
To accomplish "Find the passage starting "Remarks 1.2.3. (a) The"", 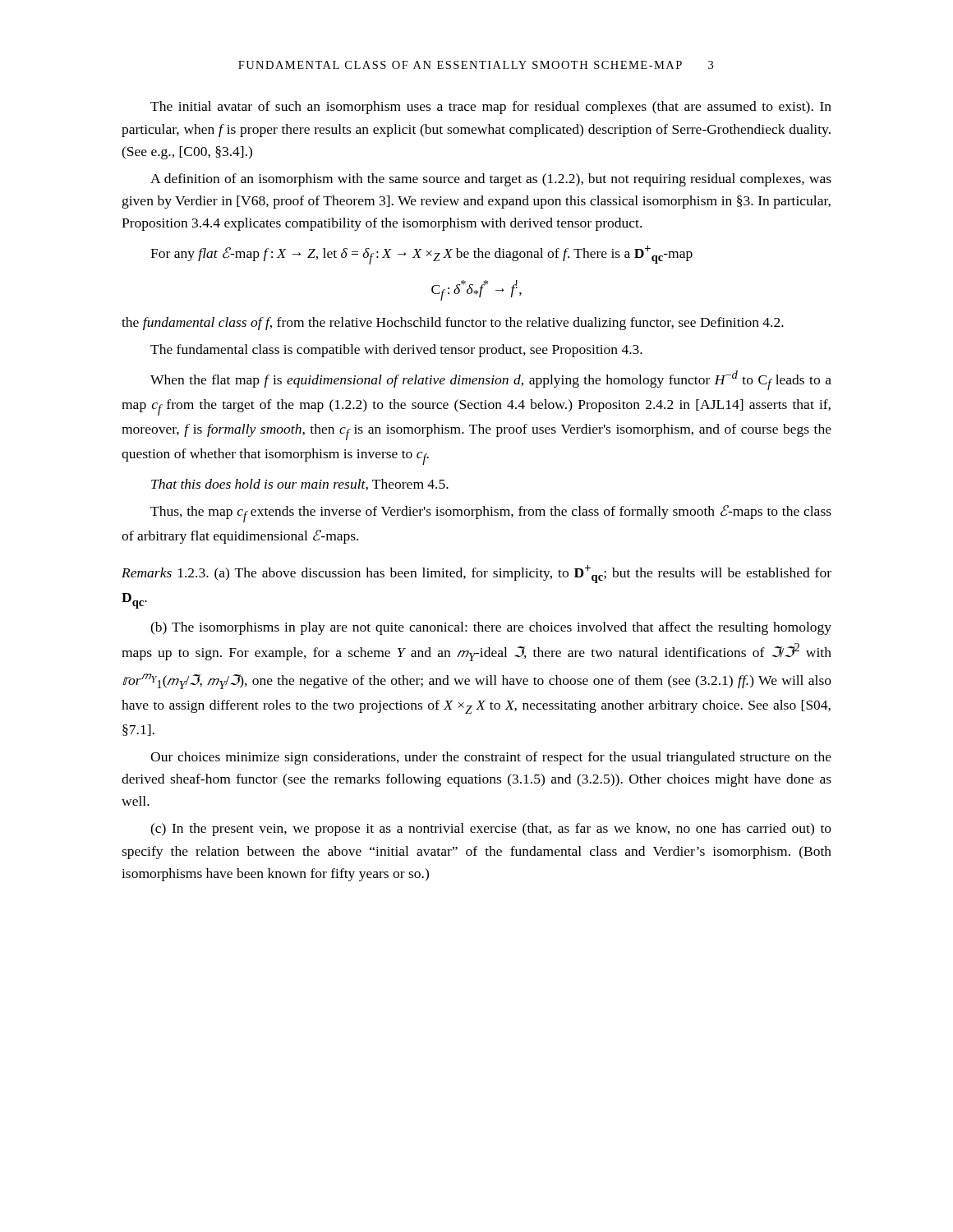I will click(476, 721).
